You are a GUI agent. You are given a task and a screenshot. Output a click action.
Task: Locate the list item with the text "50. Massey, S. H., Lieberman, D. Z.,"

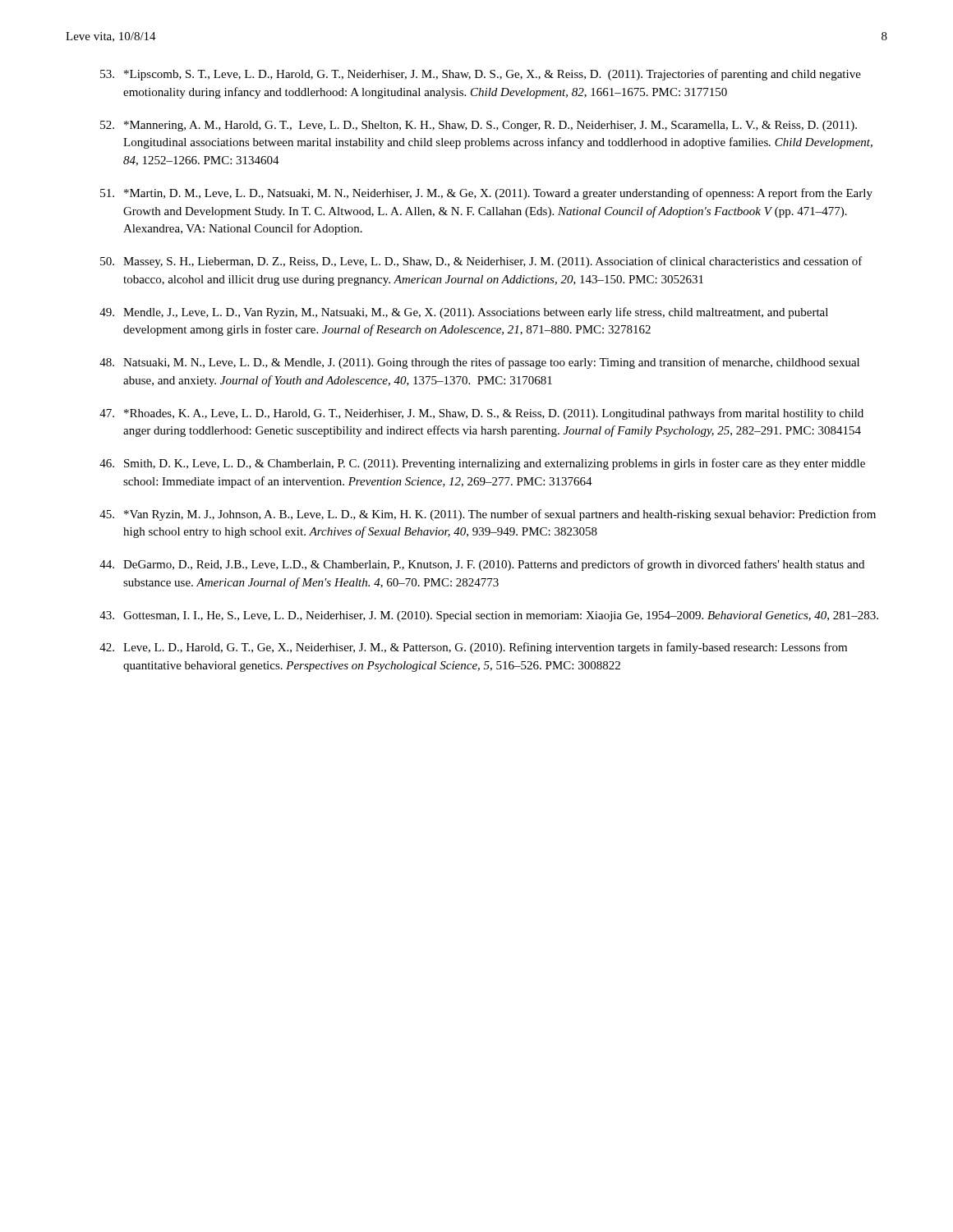(476, 271)
